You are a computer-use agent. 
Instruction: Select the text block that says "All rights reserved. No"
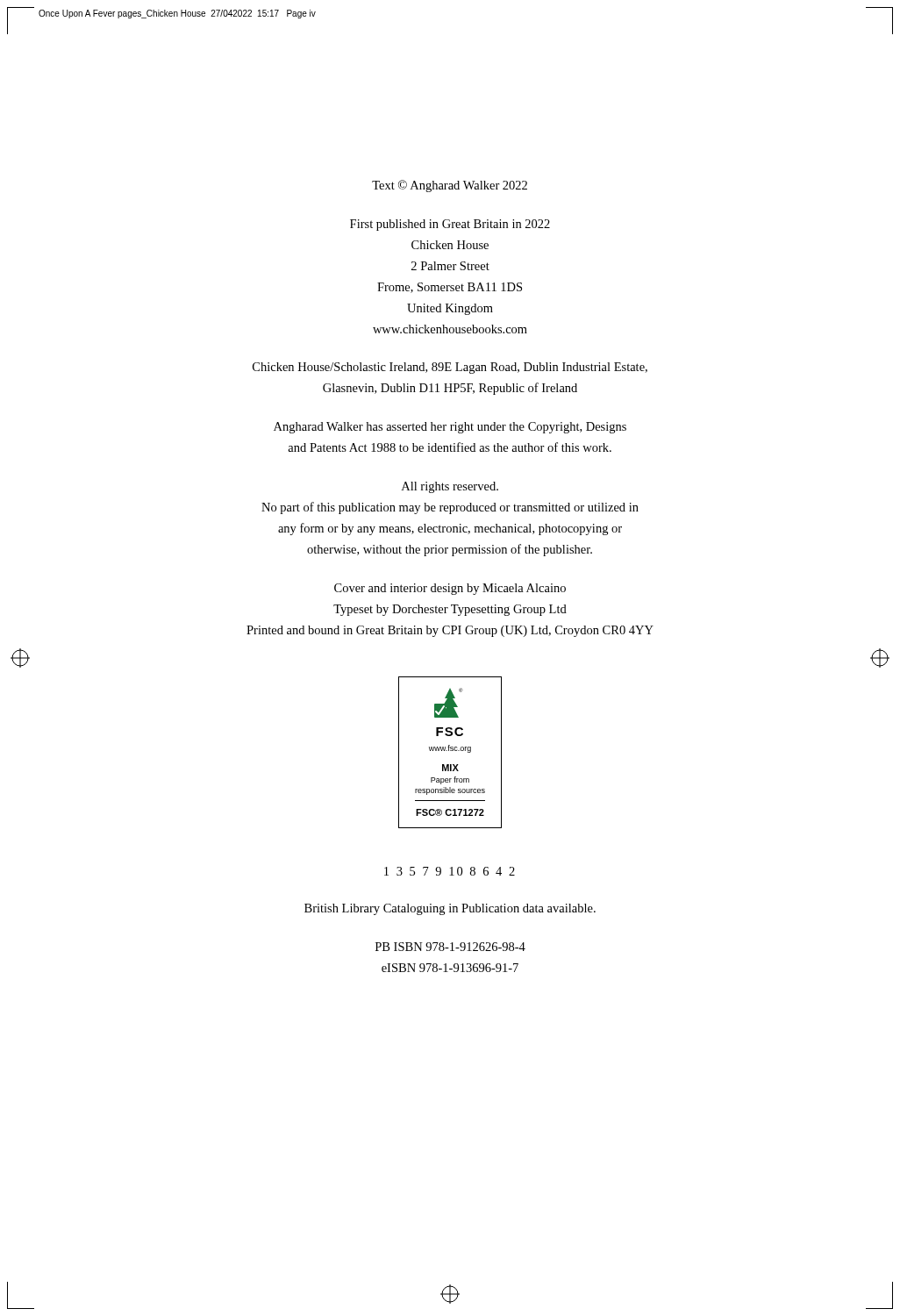pyautogui.click(x=450, y=518)
